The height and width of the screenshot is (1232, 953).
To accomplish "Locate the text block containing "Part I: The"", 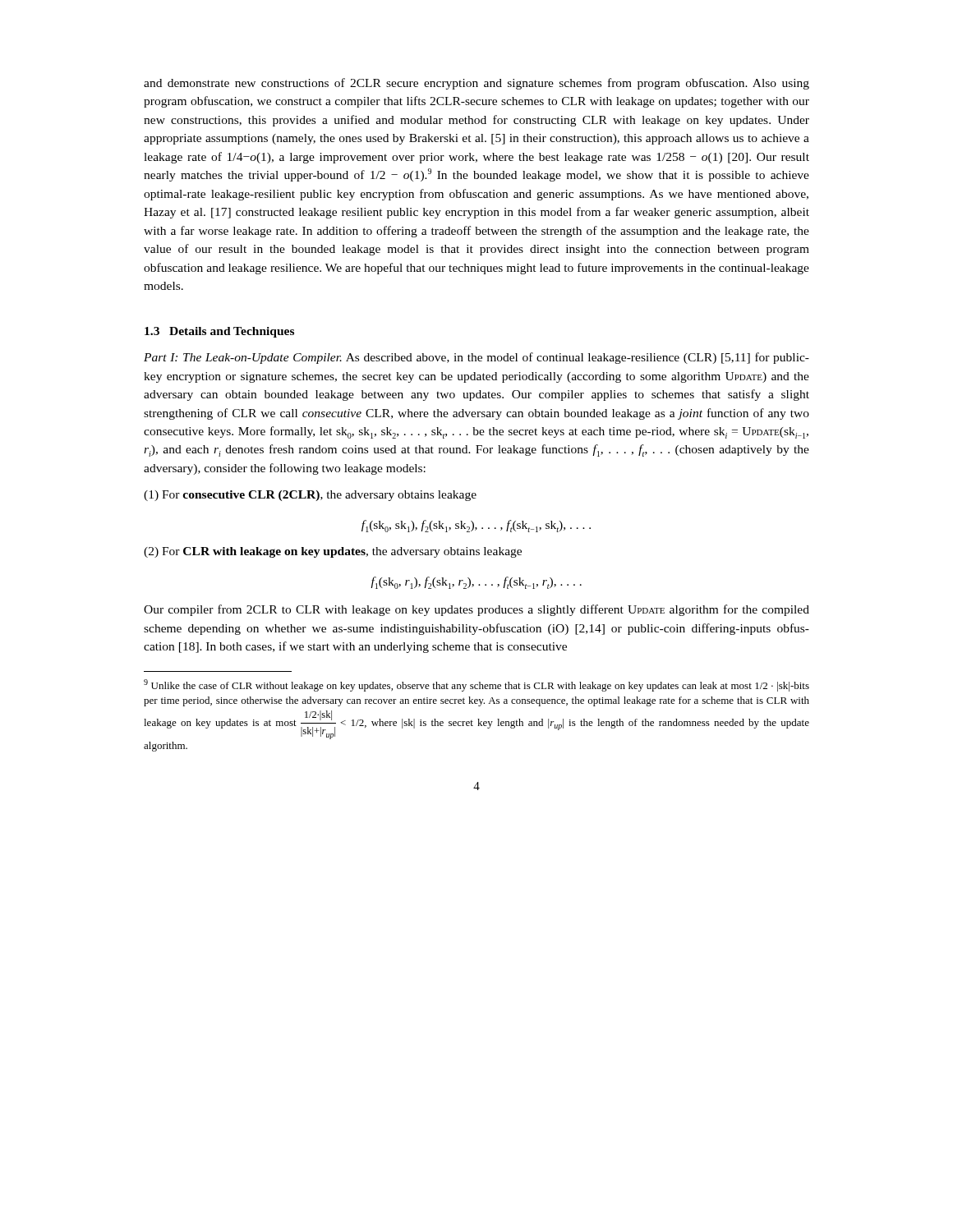I will [x=476, y=412].
